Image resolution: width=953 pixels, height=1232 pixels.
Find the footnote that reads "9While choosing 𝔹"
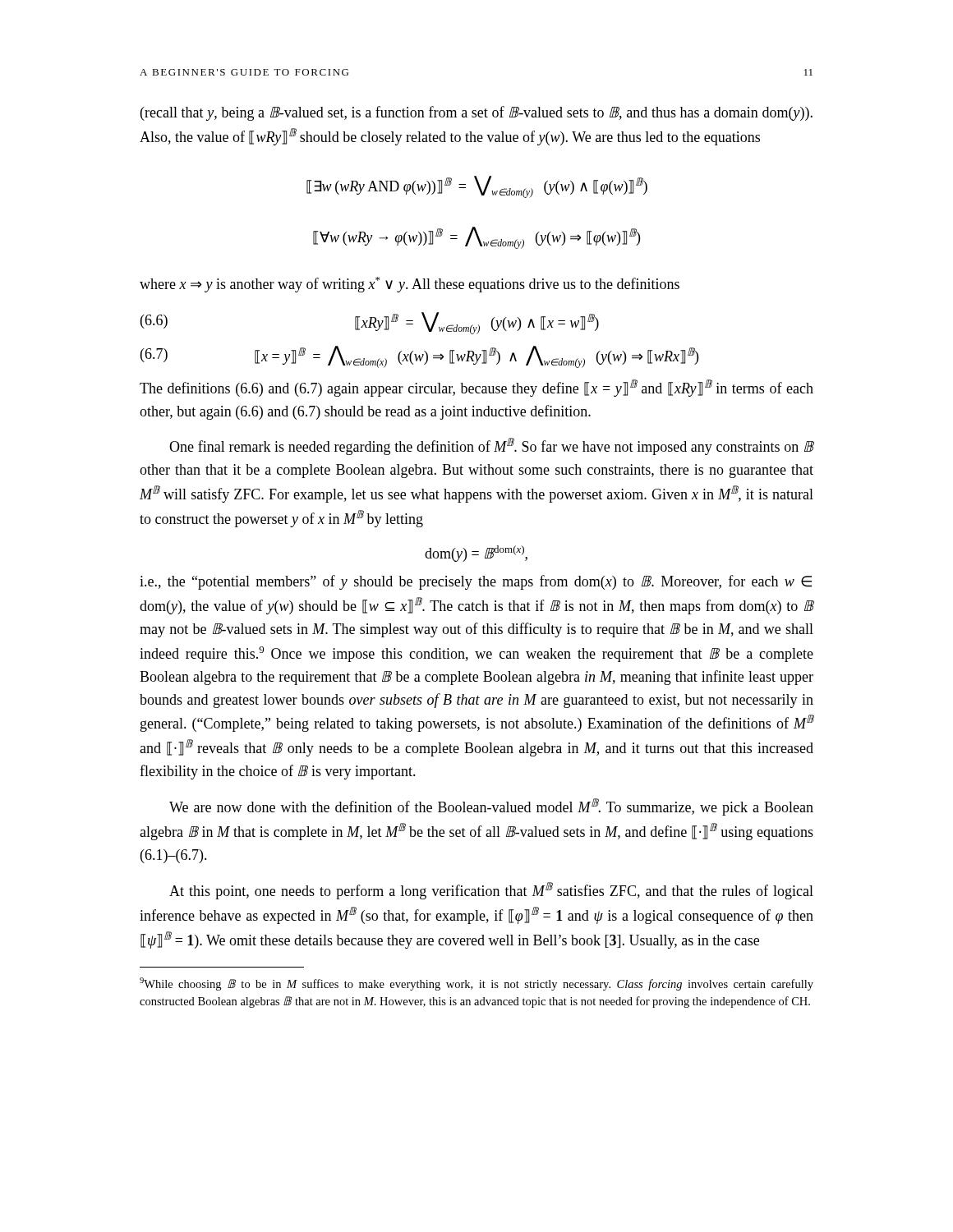pos(476,992)
